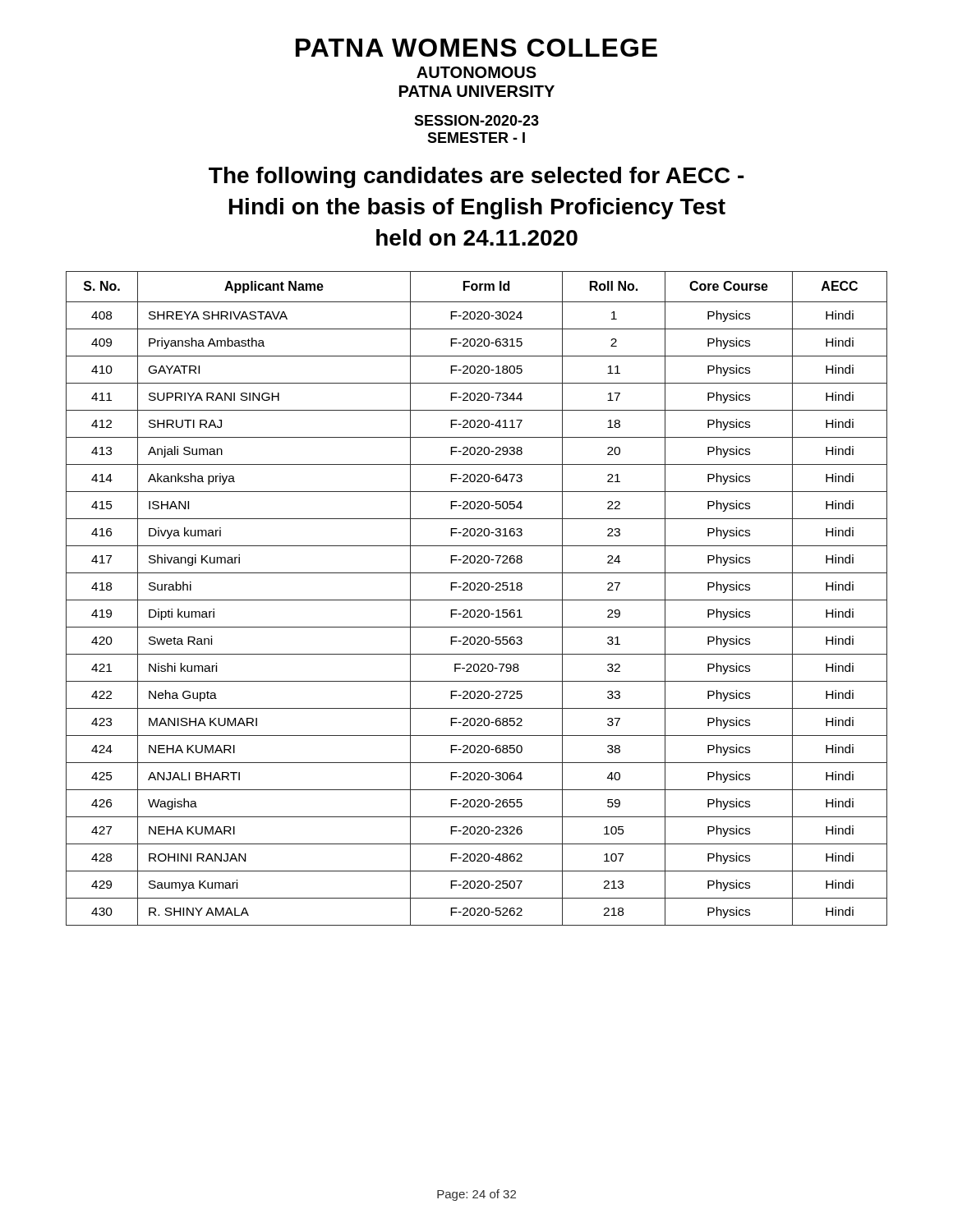
Task: Find the table that mentions "Shivangi Kumari"
Action: coord(476,599)
